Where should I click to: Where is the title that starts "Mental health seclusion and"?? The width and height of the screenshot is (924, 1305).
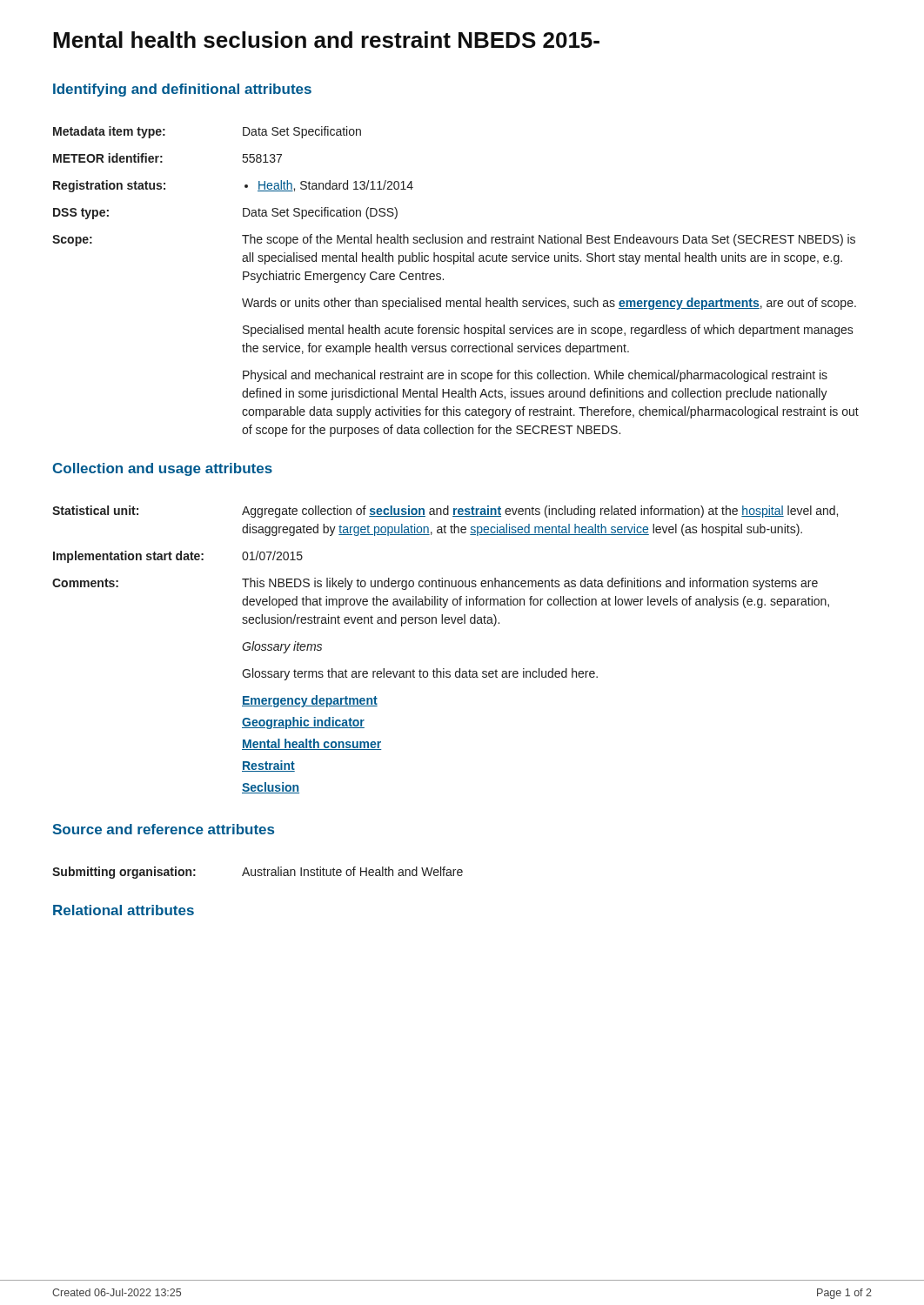click(x=462, y=41)
